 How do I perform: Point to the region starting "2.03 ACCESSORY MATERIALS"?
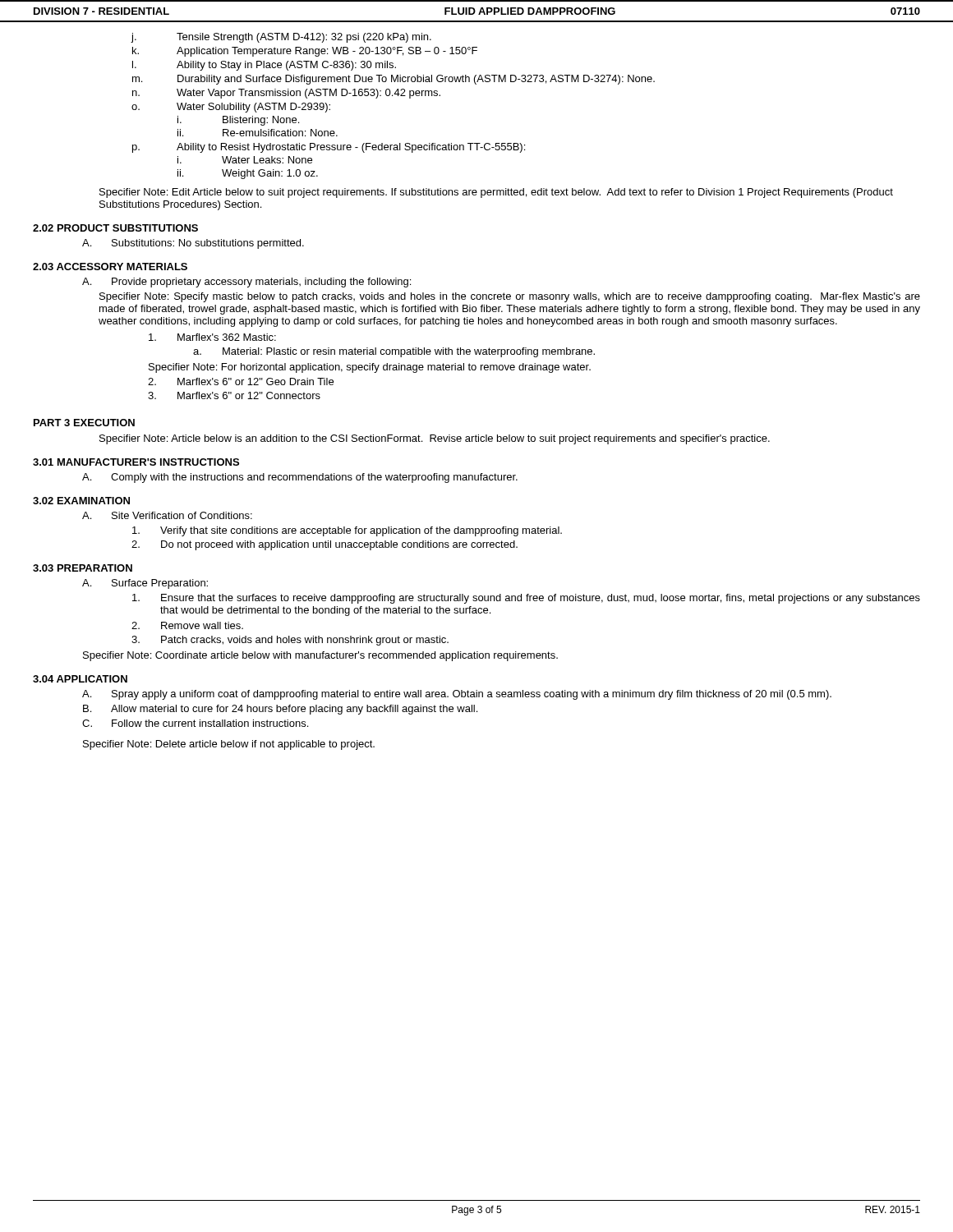point(110,266)
